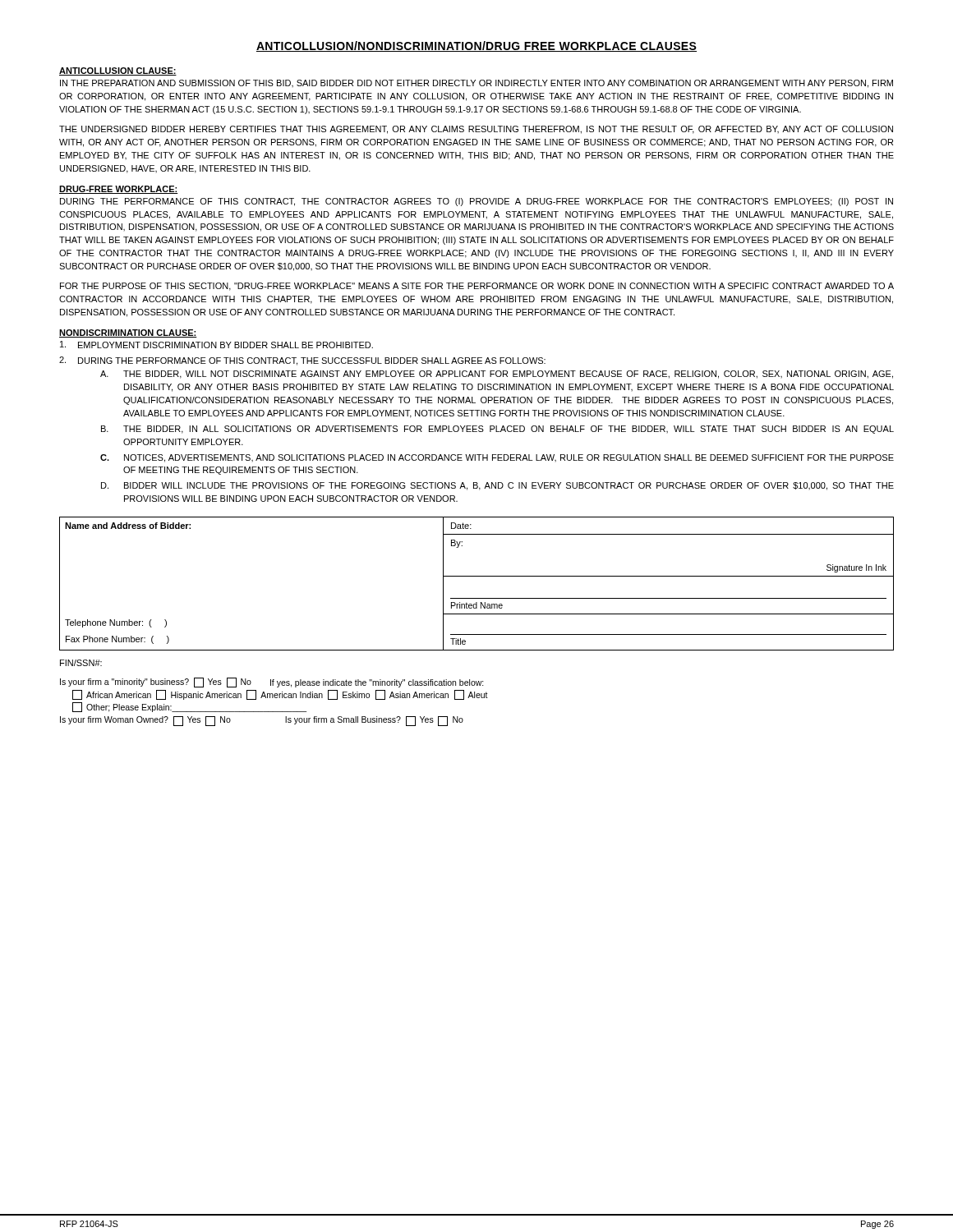Find the passage starting "EMPLOYMENT DISCRIMINATION BY BIDDER SHALL"
The image size is (953, 1232).
coord(476,346)
